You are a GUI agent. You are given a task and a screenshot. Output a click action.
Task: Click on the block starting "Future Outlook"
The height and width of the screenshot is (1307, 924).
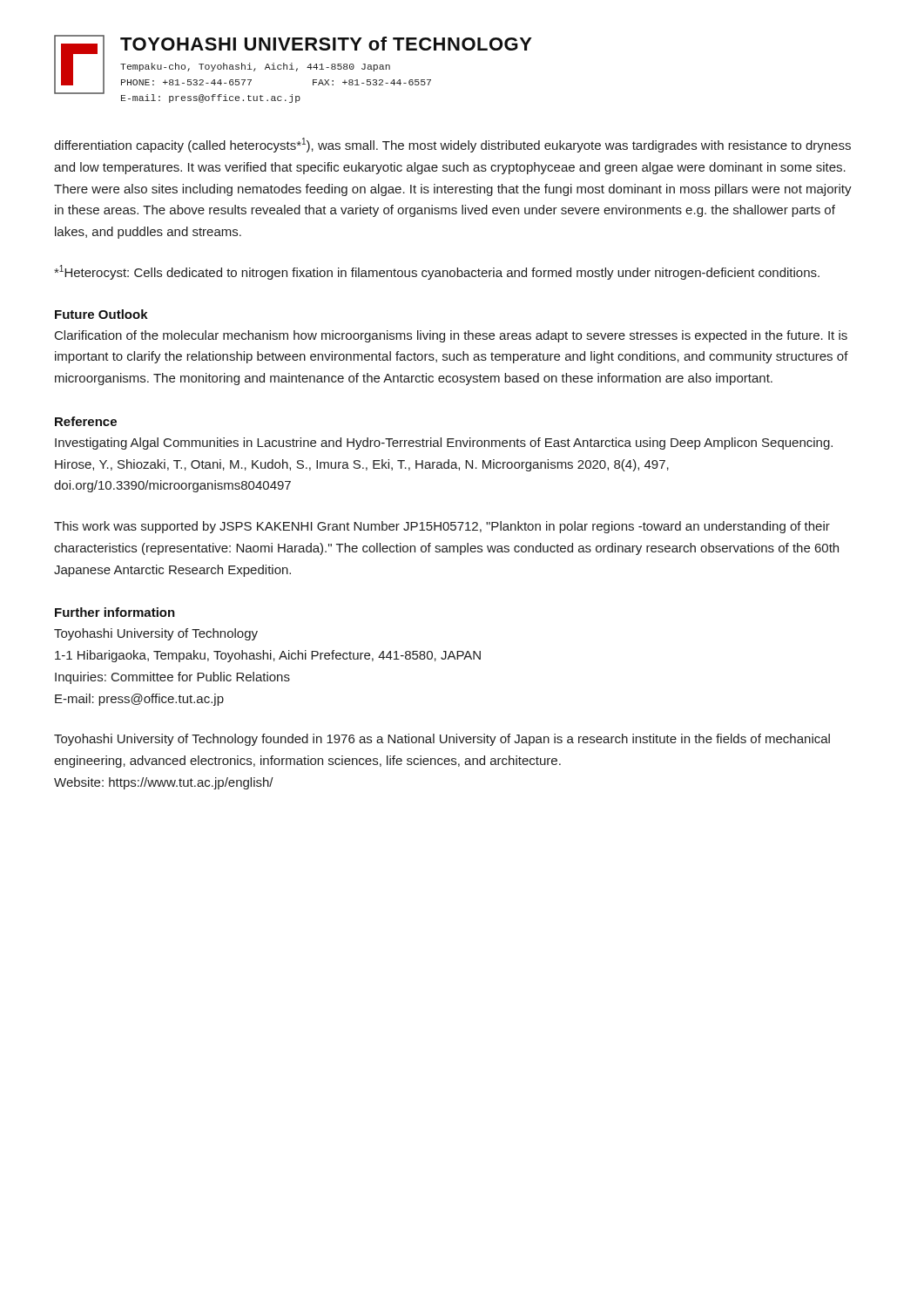pyautogui.click(x=101, y=314)
